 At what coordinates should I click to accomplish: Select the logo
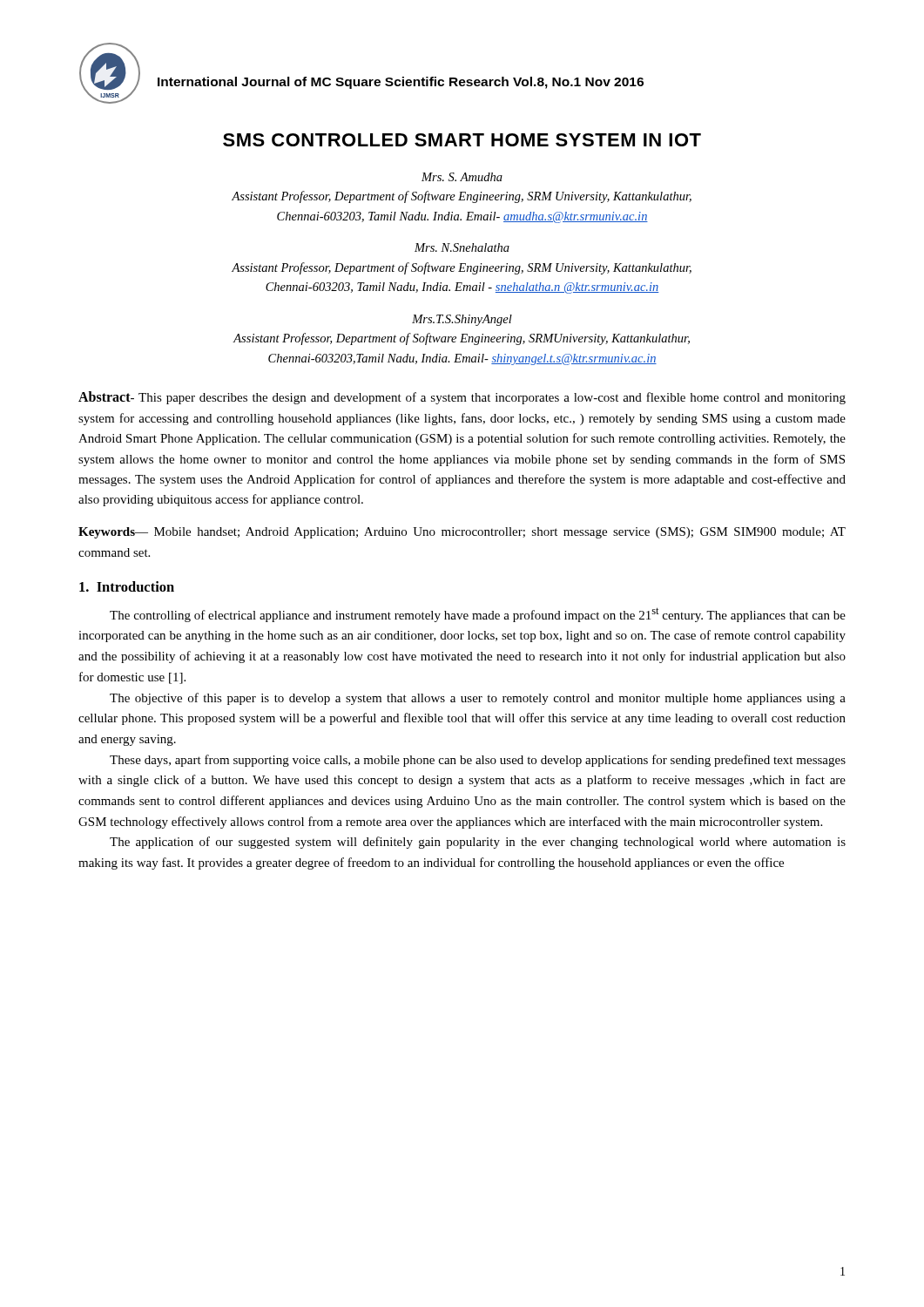click(110, 73)
